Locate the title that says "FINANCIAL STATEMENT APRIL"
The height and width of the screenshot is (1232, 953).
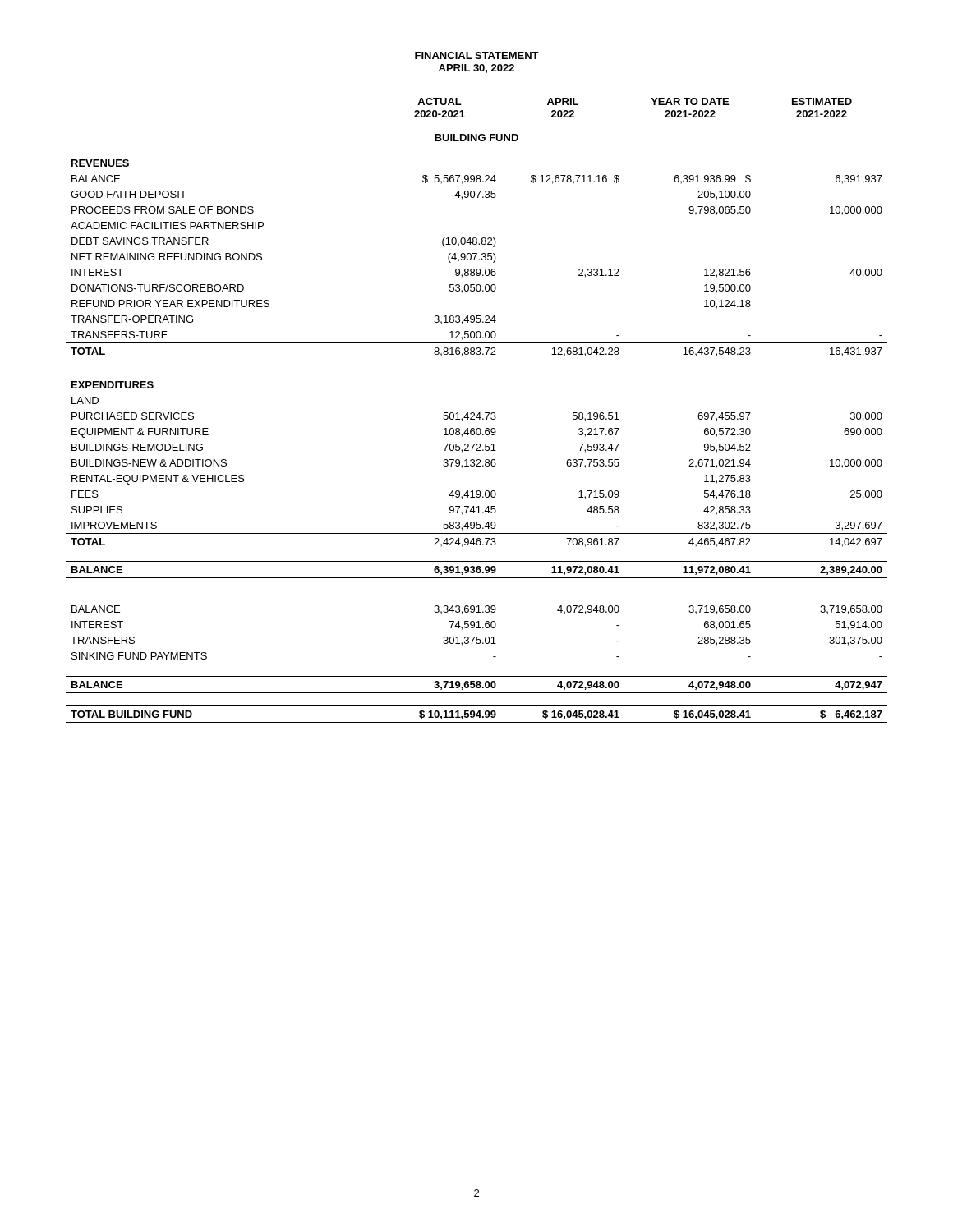click(x=476, y=62)
